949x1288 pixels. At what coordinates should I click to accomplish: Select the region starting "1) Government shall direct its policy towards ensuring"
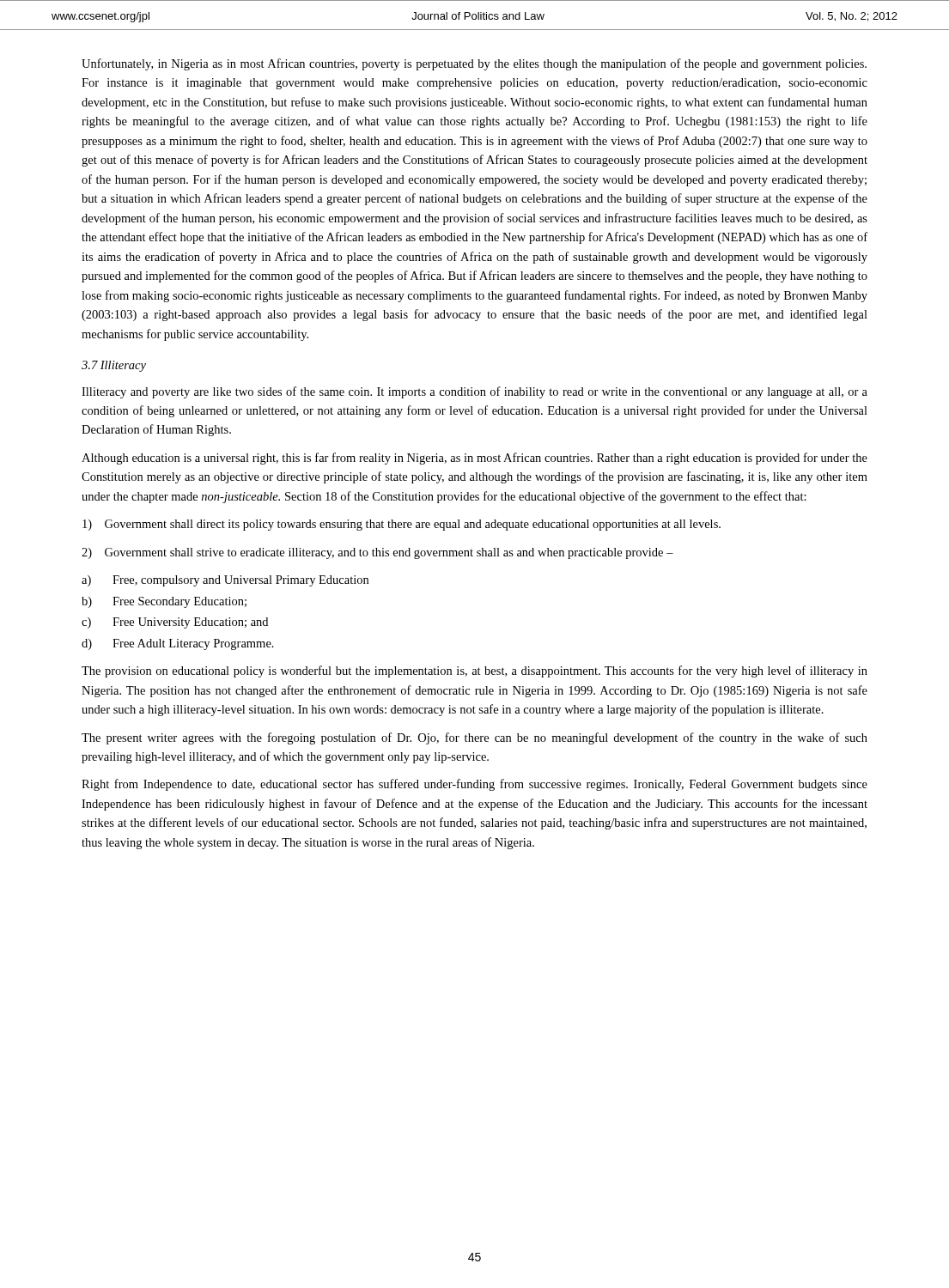[x=474, y=524]
